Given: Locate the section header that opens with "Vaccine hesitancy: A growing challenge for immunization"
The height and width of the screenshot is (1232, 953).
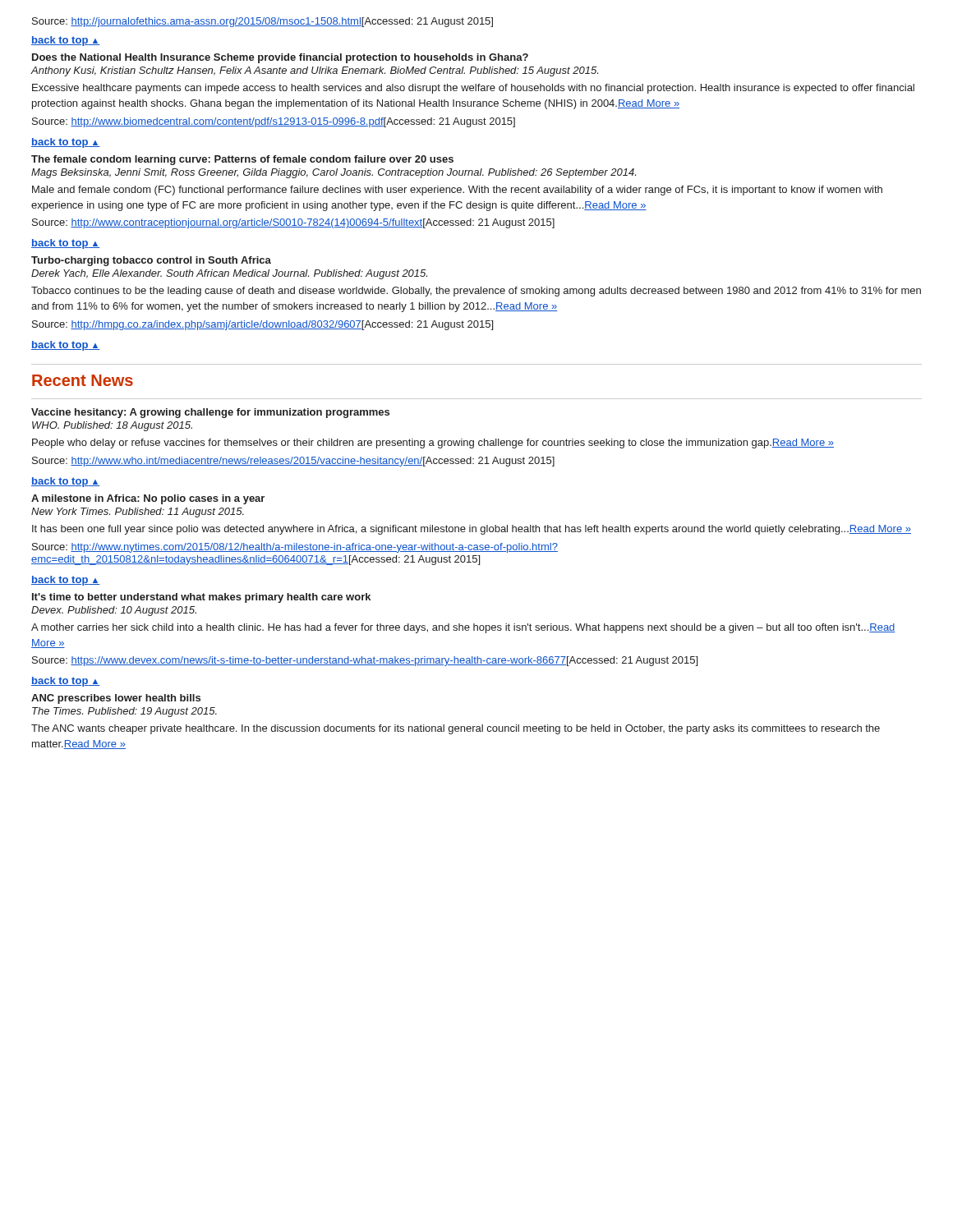Looking at the screenshot, I should (211, 412).
